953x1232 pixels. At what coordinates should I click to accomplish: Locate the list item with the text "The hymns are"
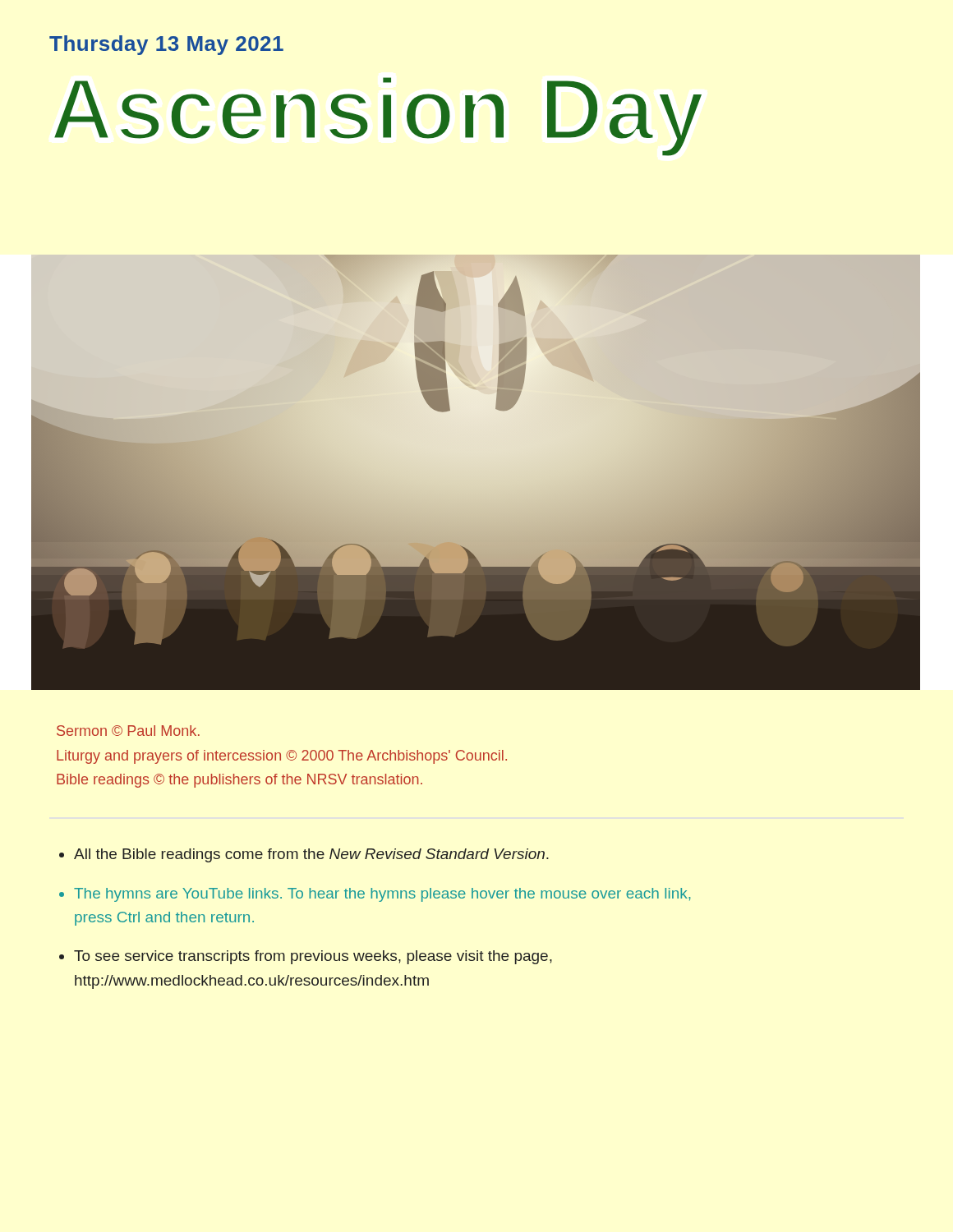(383, 905)
